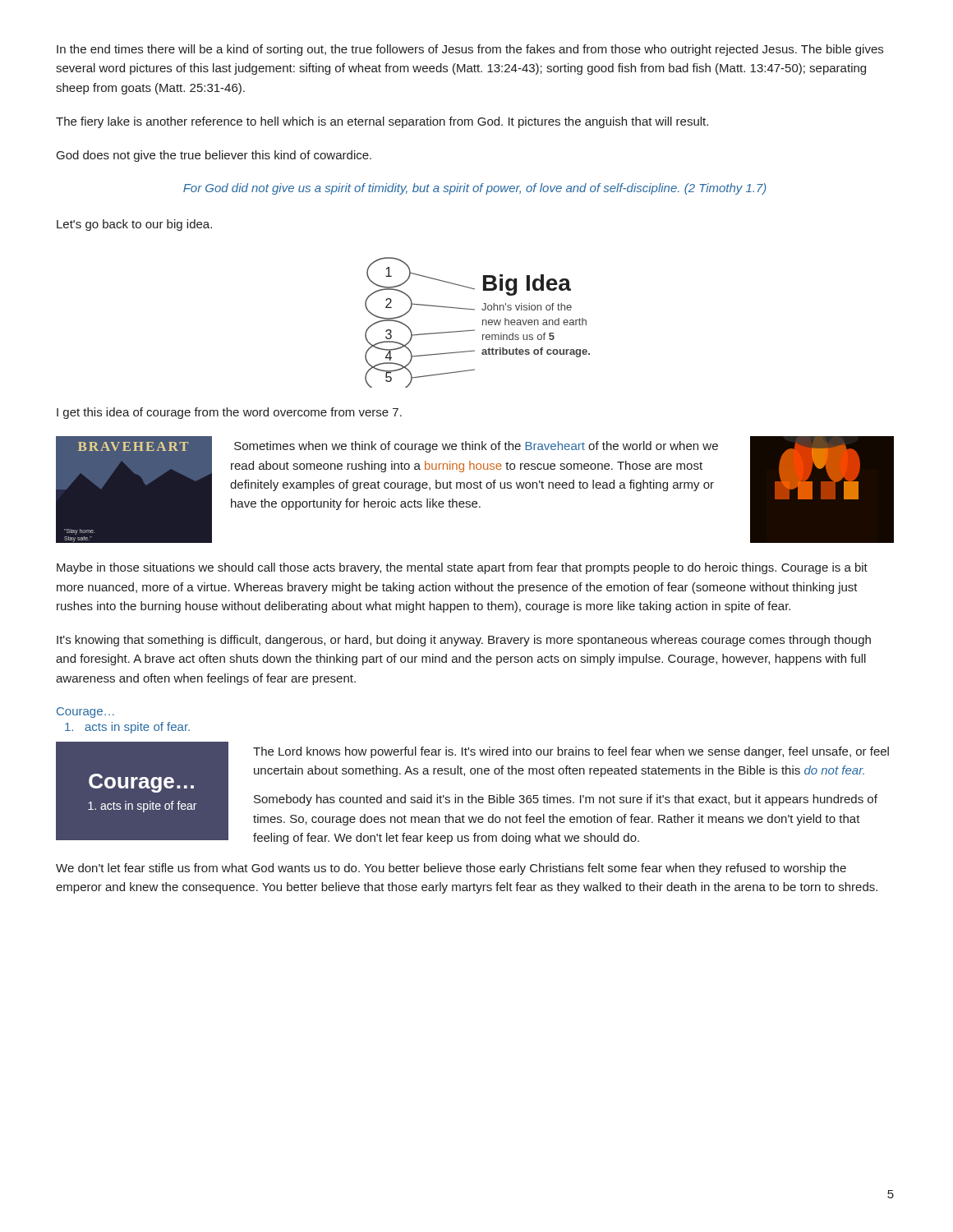This screenshot has height=1232, width=953.
Task: Click the passage that begins "It's knowing that something is difficult, dangerous, or"
Action: (x=464, y=659)
